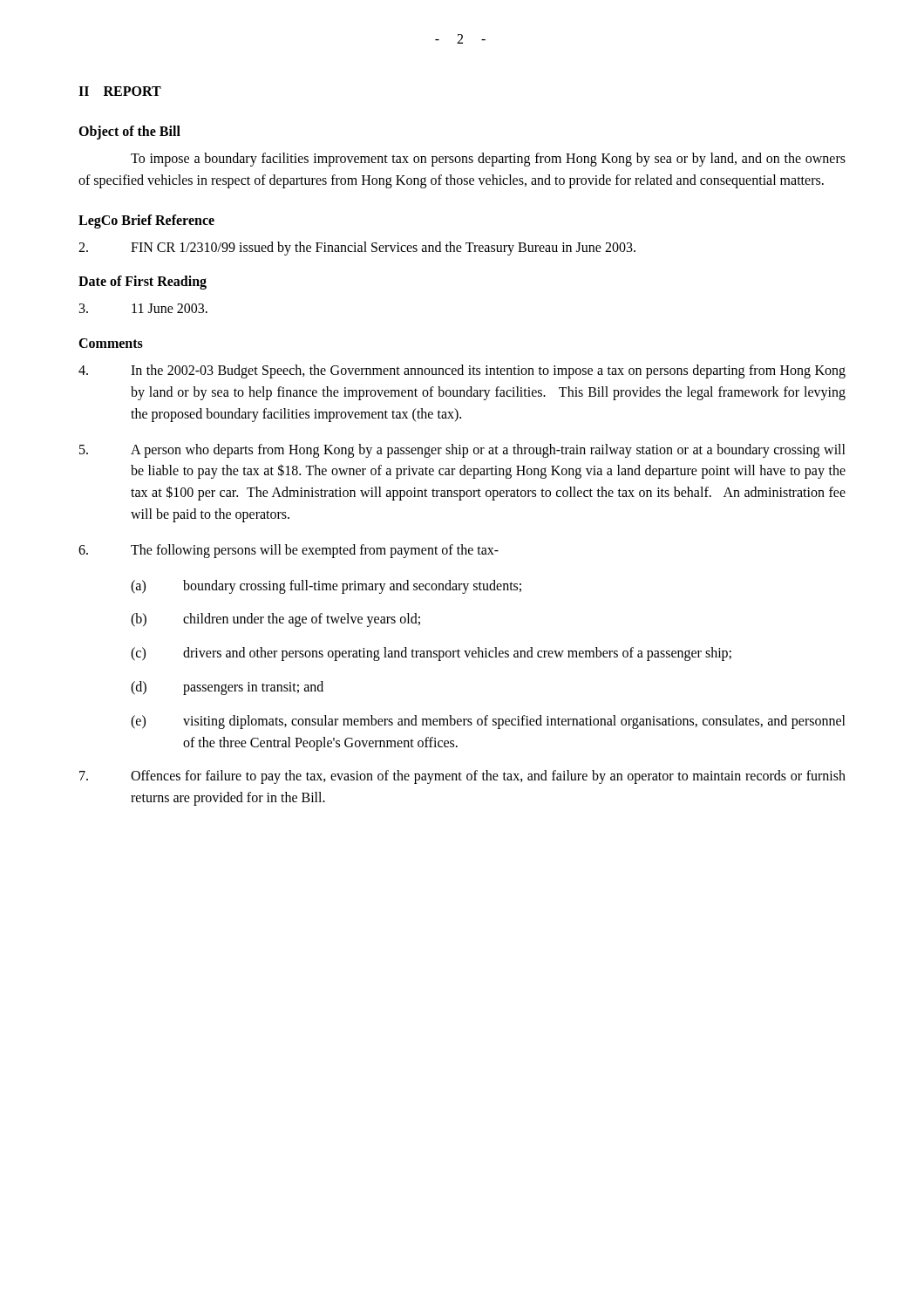
Task: Locate the section header containing "II REPORT"
Action: (x=120, y=91)
